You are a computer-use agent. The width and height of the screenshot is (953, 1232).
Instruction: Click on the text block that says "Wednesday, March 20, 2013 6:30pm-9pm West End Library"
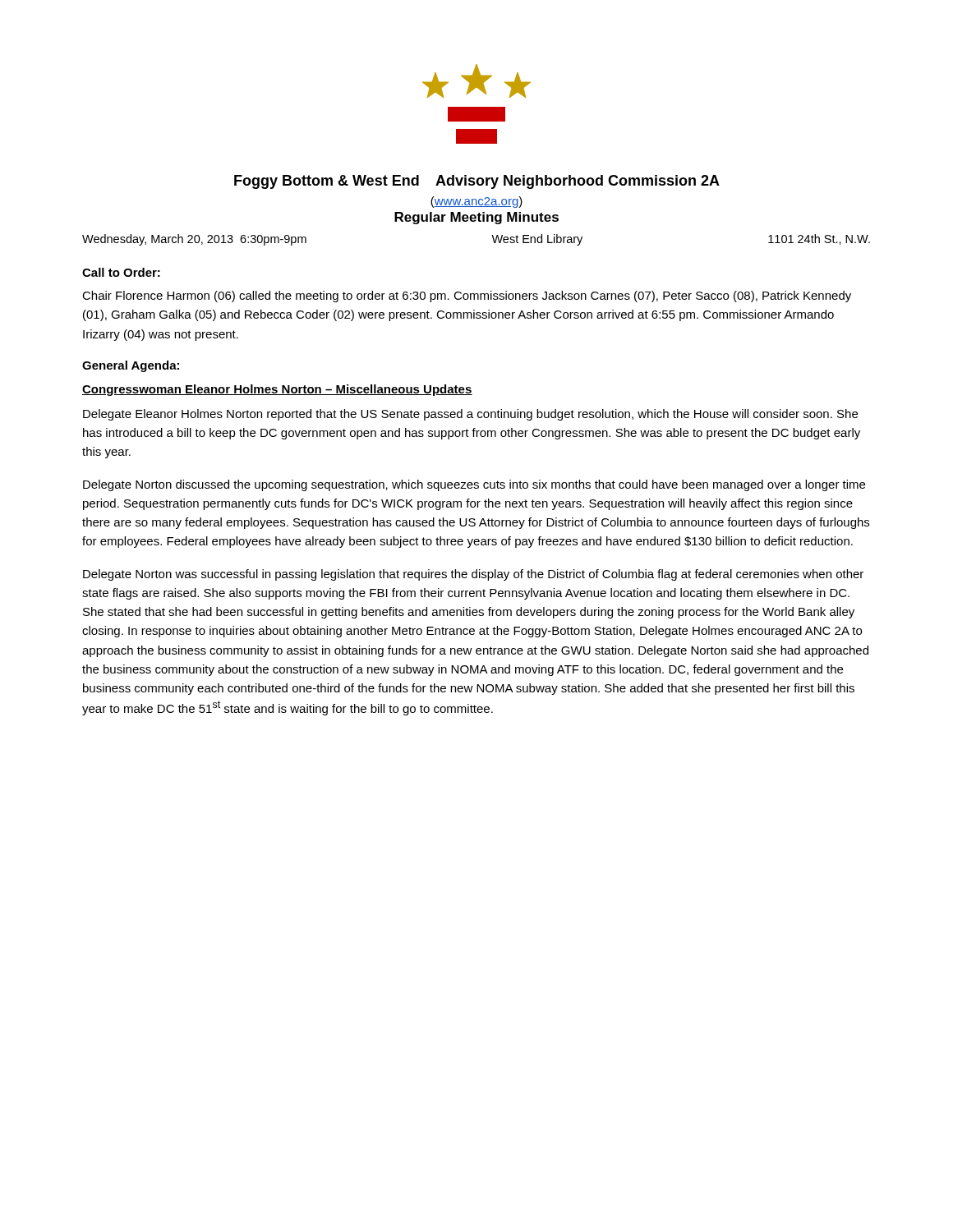click(x=198, y=241)
